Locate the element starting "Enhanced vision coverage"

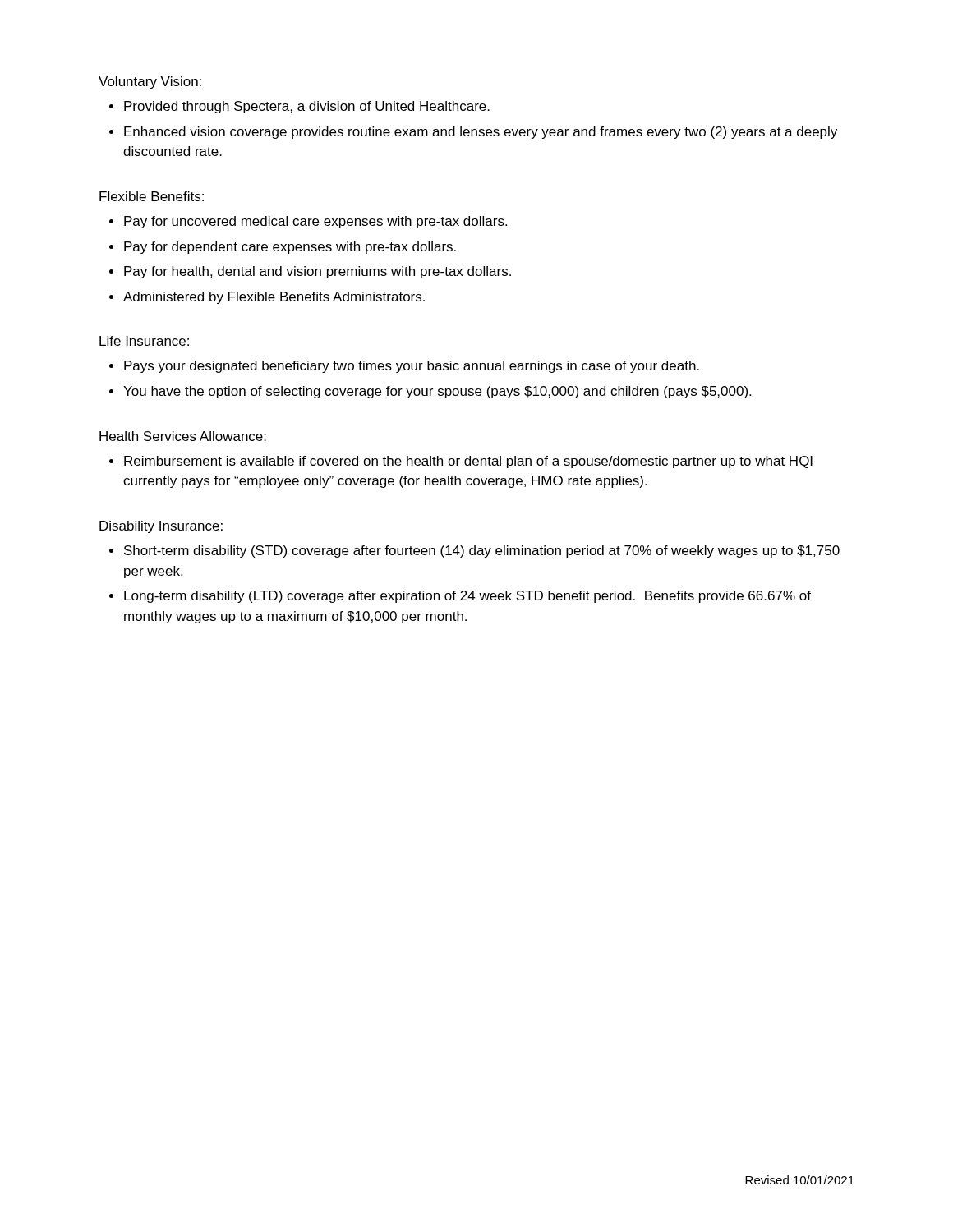(x=480, y=142)
